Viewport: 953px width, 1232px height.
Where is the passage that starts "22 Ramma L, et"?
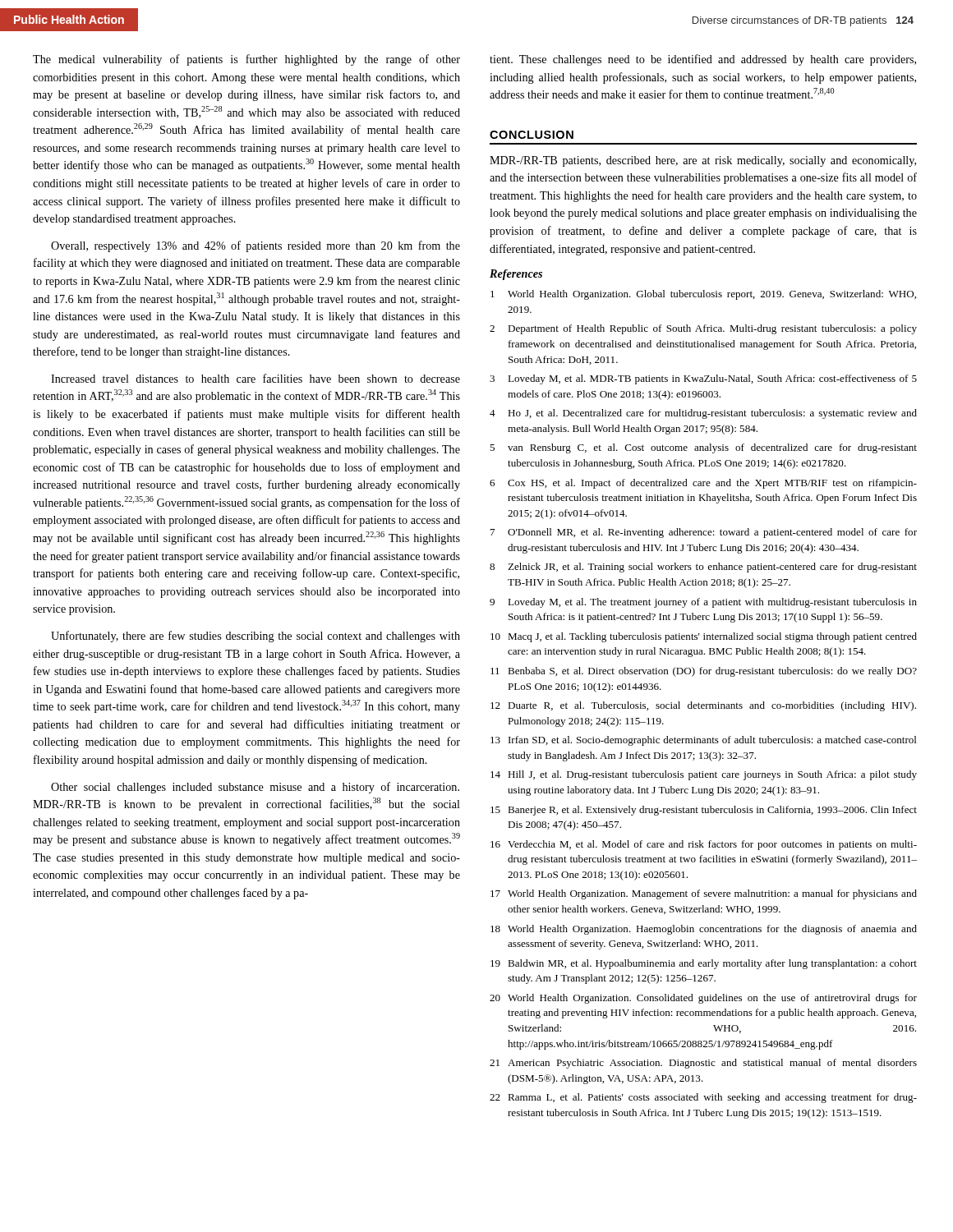tap(703, 1105)
